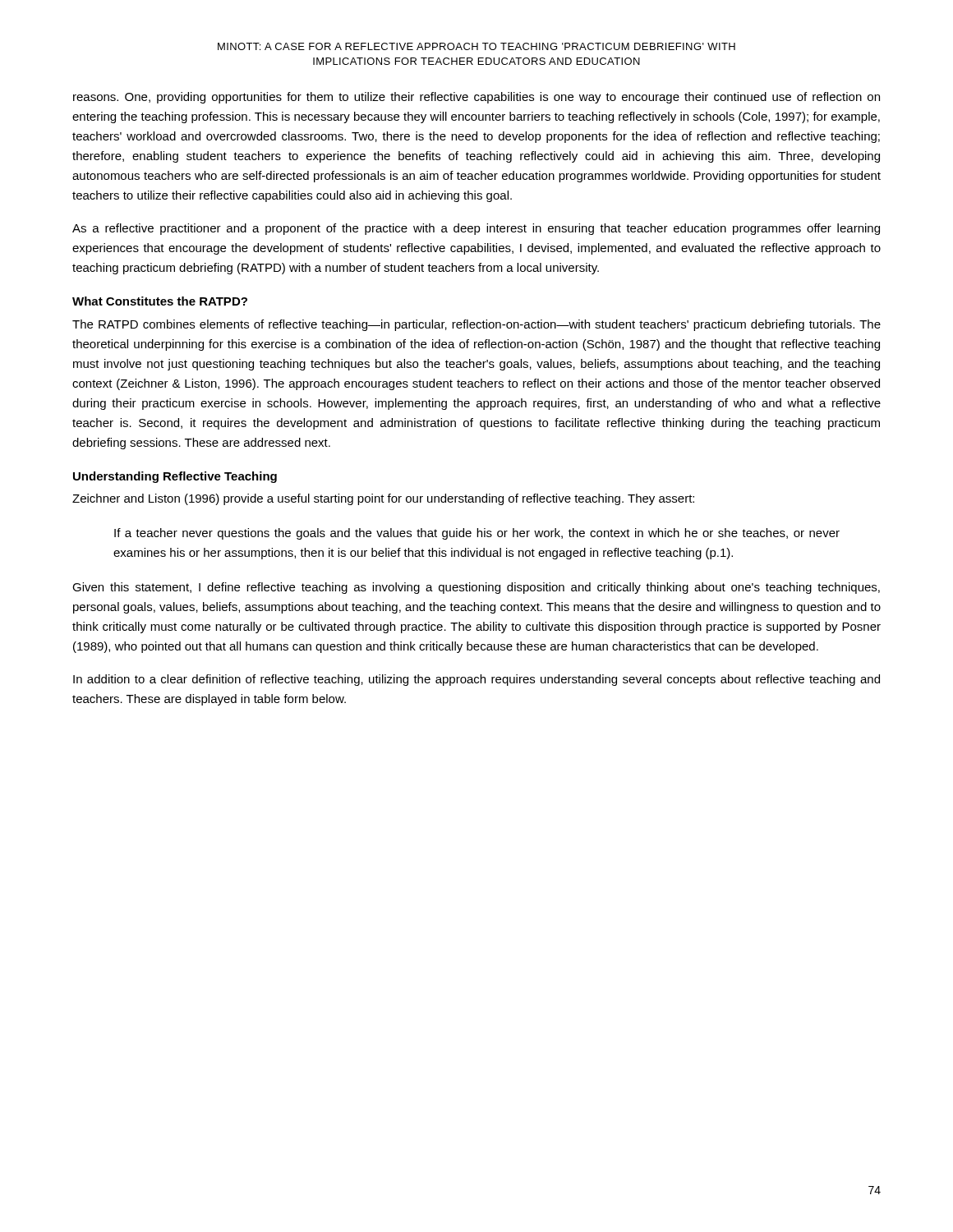Image resolution: width=953 pixels, height=1232 pixels.
Task: Locate the text block containing "If a teacher never questions the goals"
Action: coord(476,543)
